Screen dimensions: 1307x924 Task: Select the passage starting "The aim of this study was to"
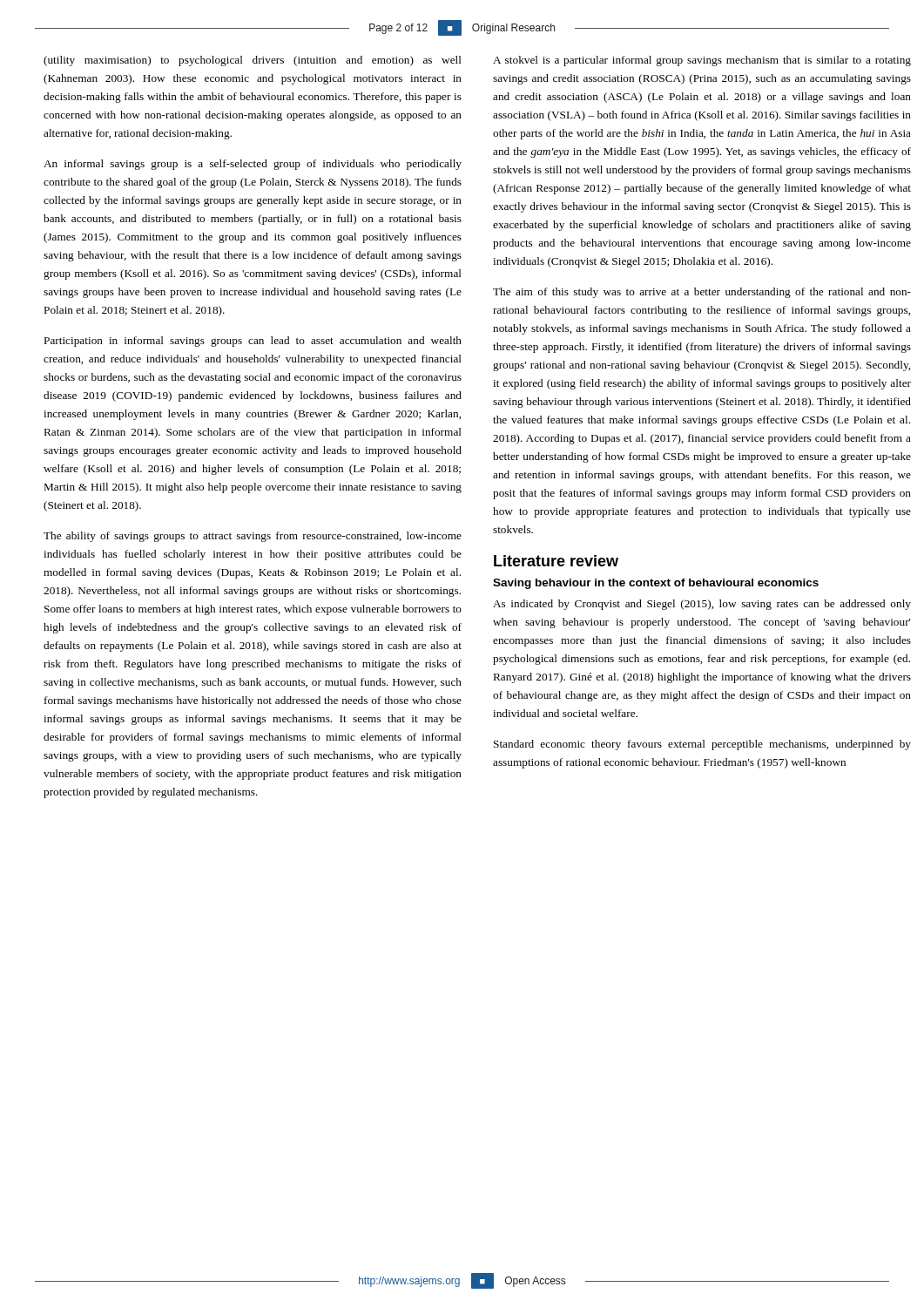pyautogui.click(x=702, y=410)
